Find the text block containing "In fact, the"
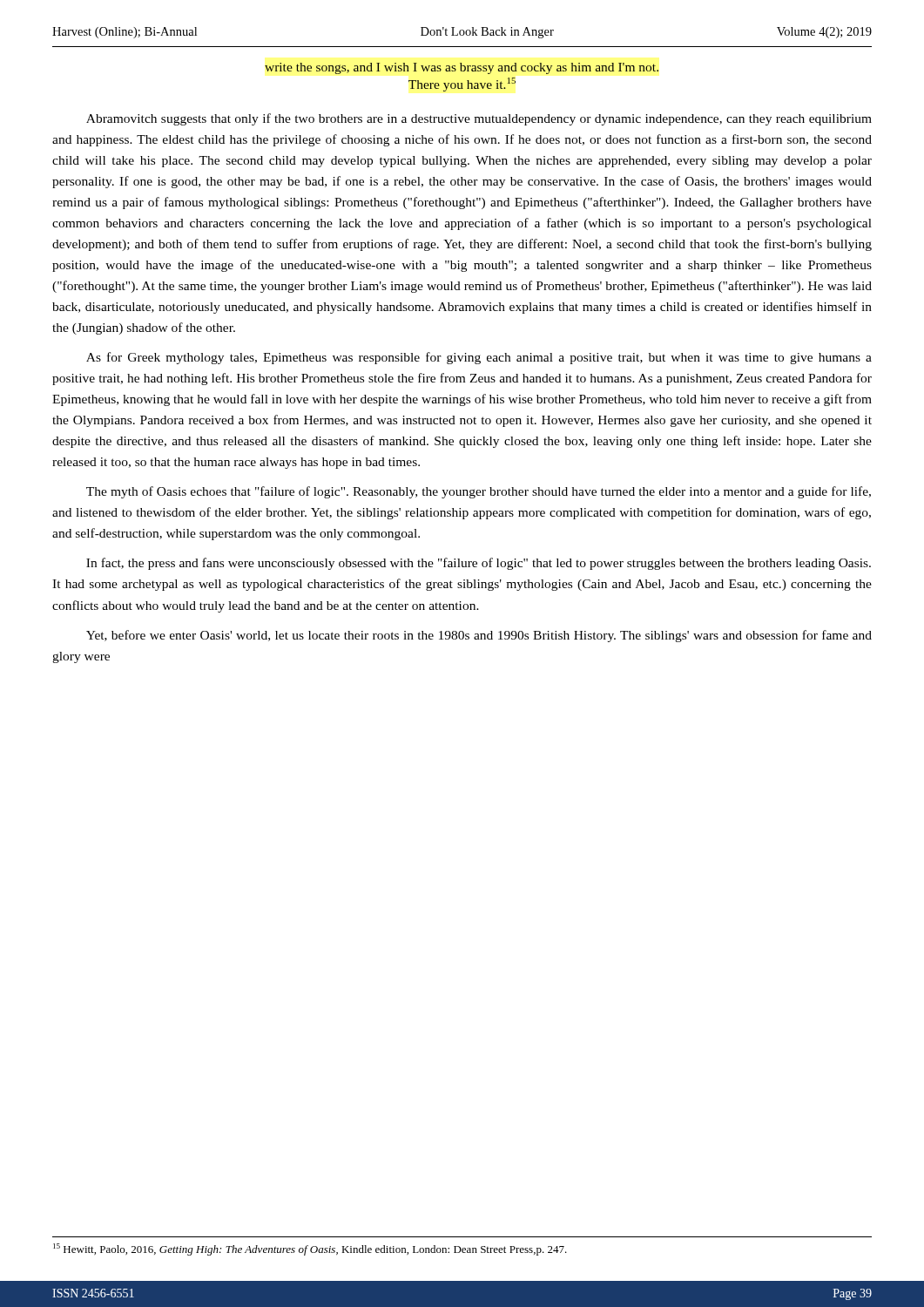924x1307 pixels. [462, 584]
